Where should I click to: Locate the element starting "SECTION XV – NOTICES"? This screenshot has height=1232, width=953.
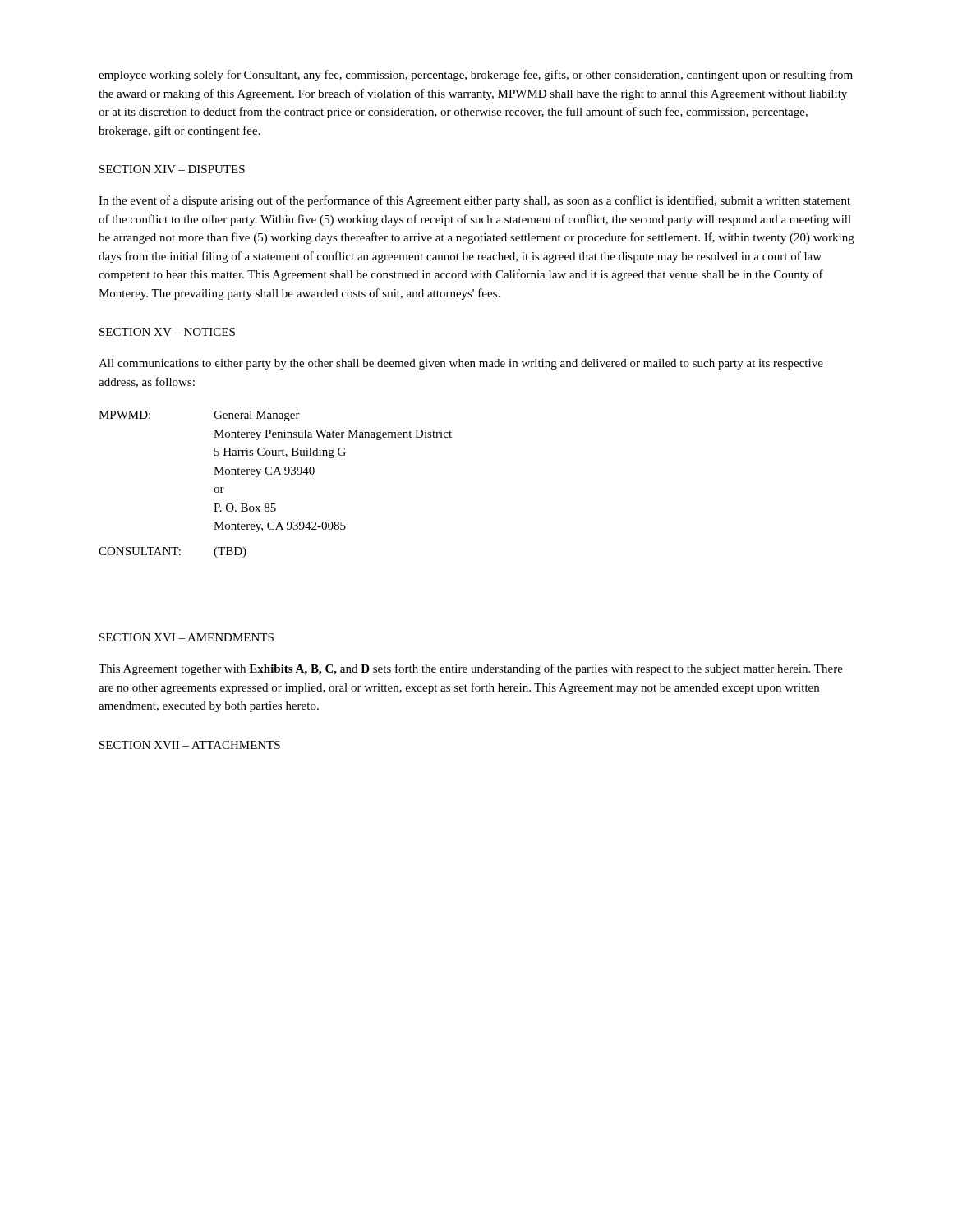[167, 332]
